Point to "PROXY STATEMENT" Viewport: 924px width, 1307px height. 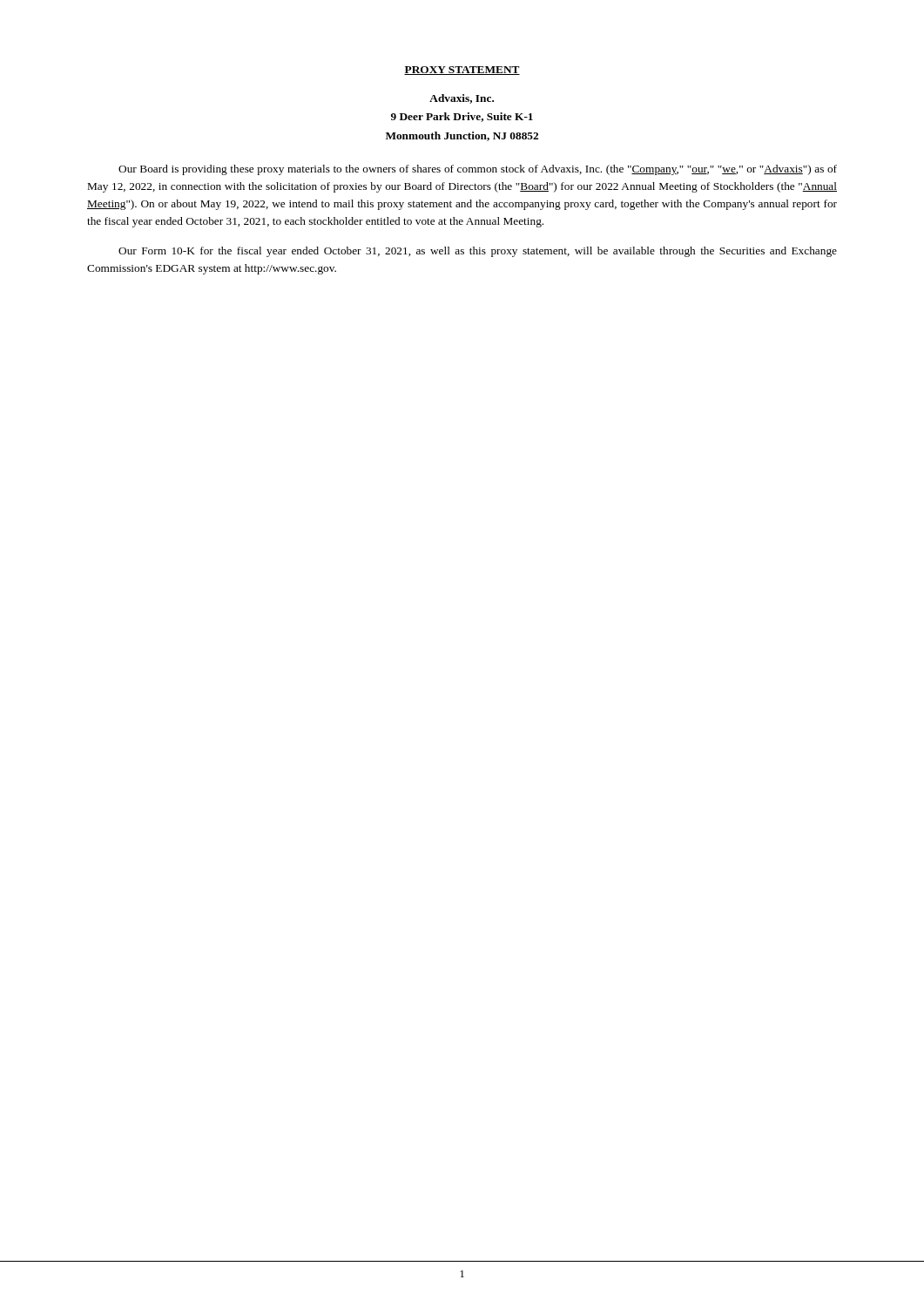[462, 69]
